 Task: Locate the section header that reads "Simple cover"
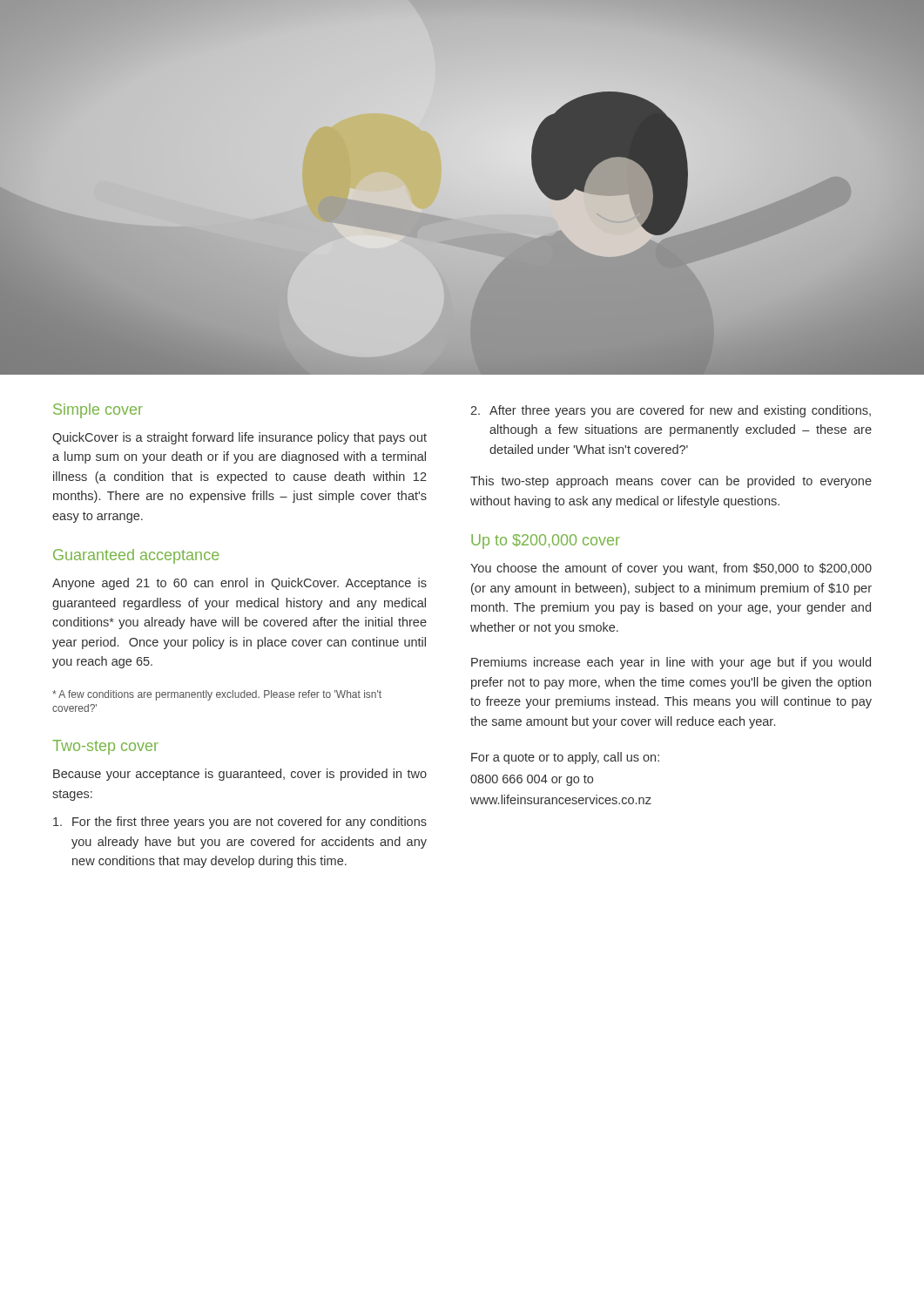98,411
